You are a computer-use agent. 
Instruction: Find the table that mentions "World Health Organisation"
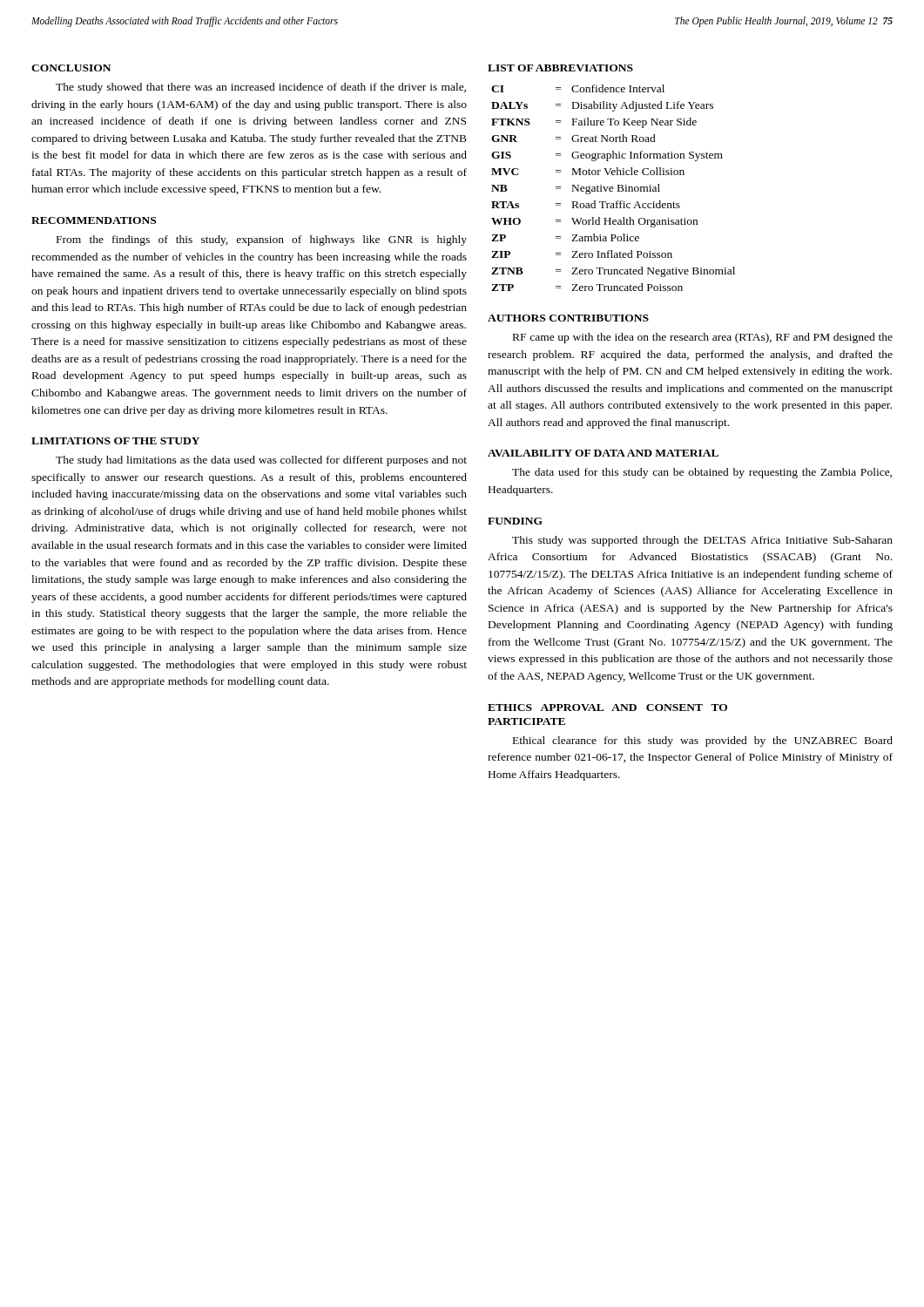click(x=690, y=188)
